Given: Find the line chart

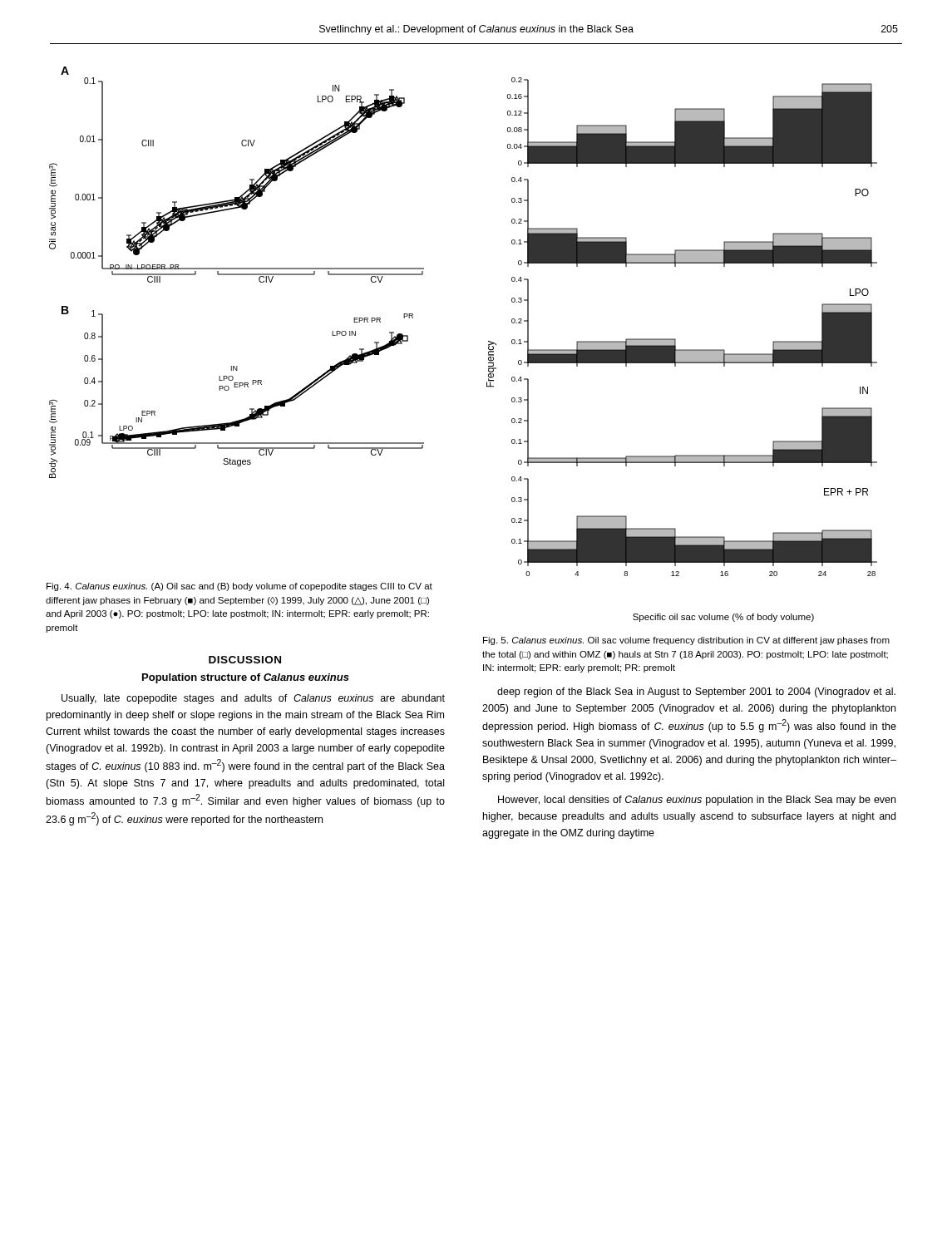Looking at the screenshot, I should [245, 315].
